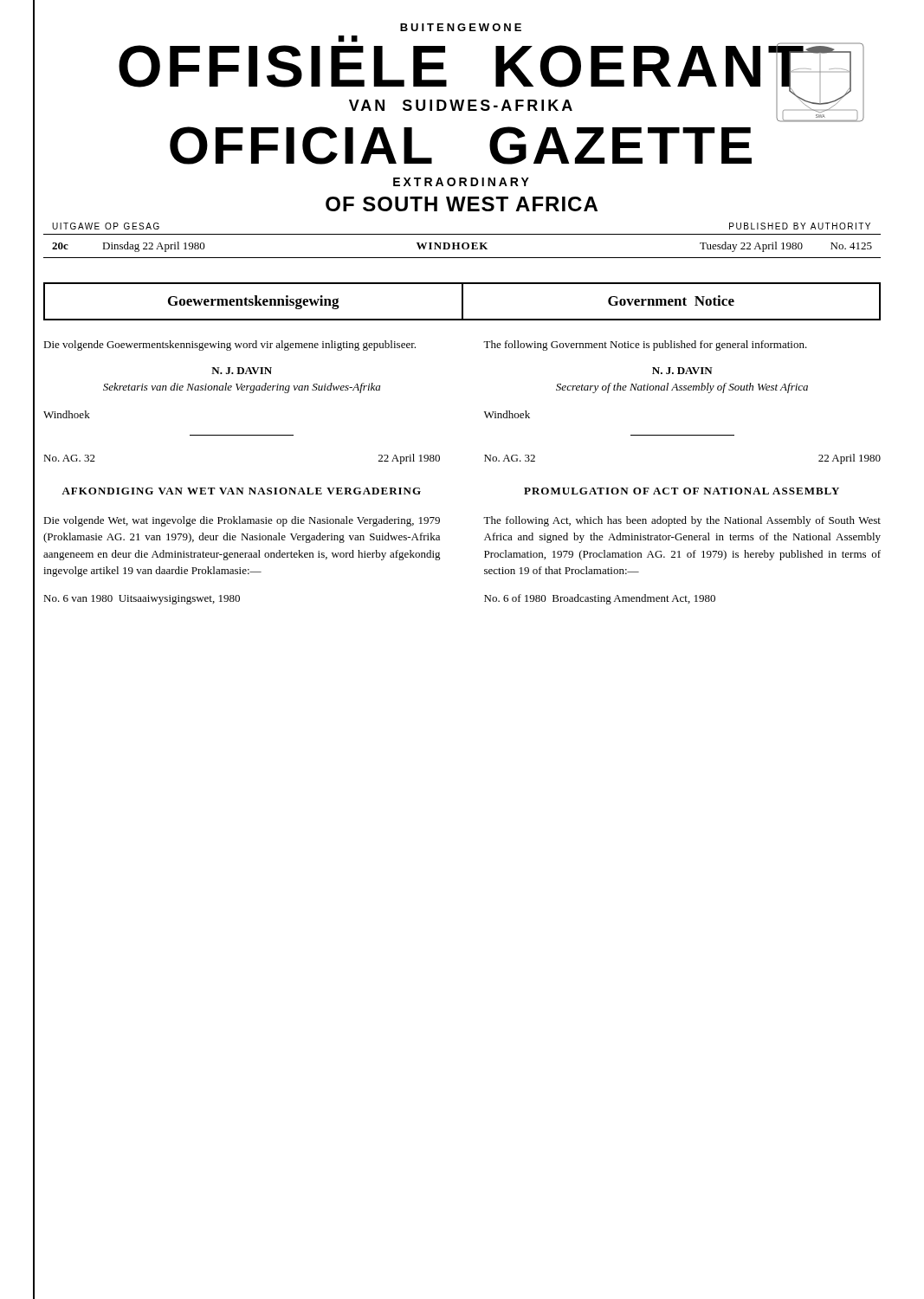The height and width of the screenshot is (1299, 924).
Task: Find the block starting "No. 6 of 1980 Broadcasting Amendment"
Action: 600,598
